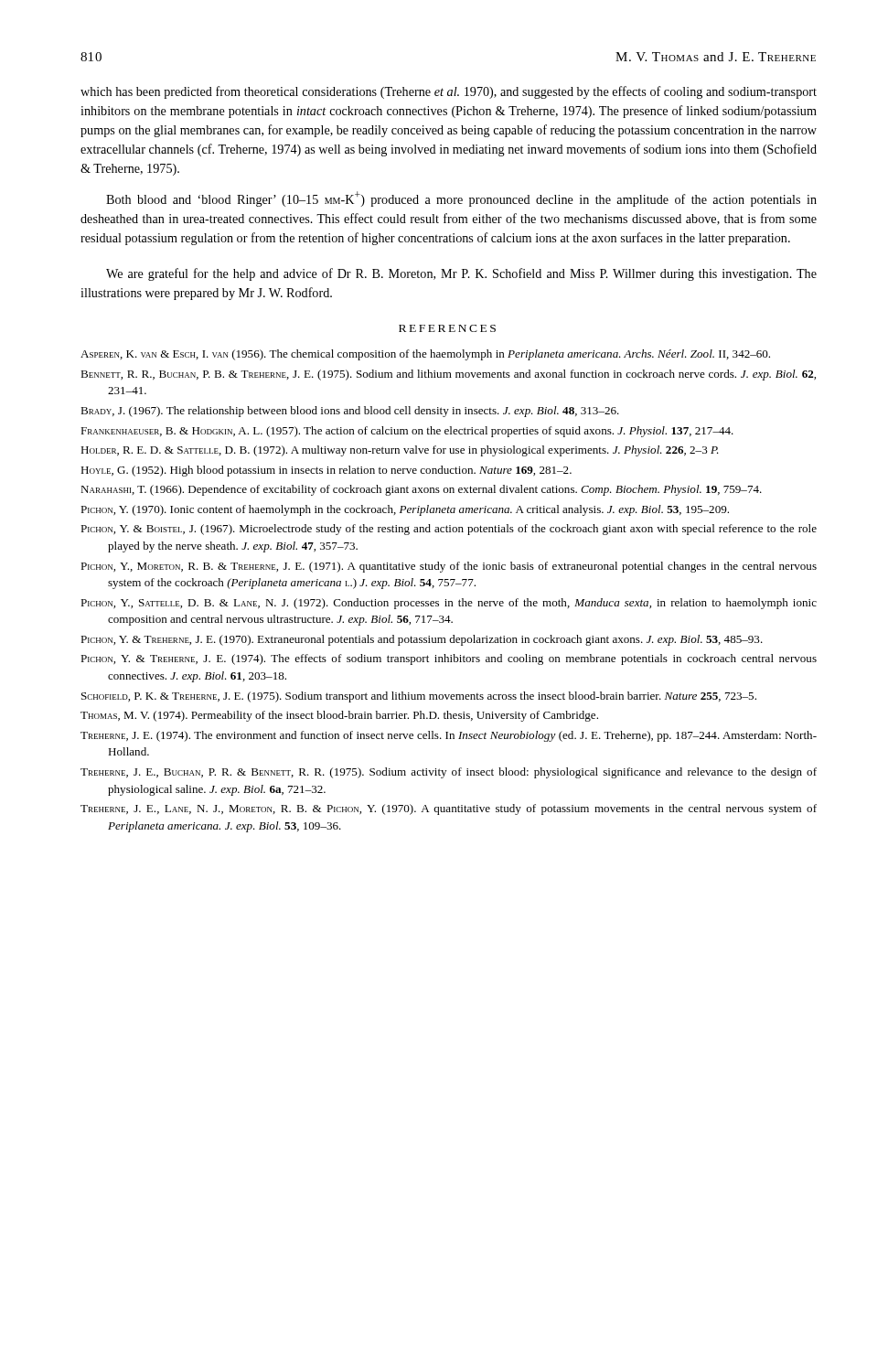Screen dimensions: 1372x888
Task: Click the passage that begins "Treherne, J. E. (1974). The environment"
Action: (449, 743)
